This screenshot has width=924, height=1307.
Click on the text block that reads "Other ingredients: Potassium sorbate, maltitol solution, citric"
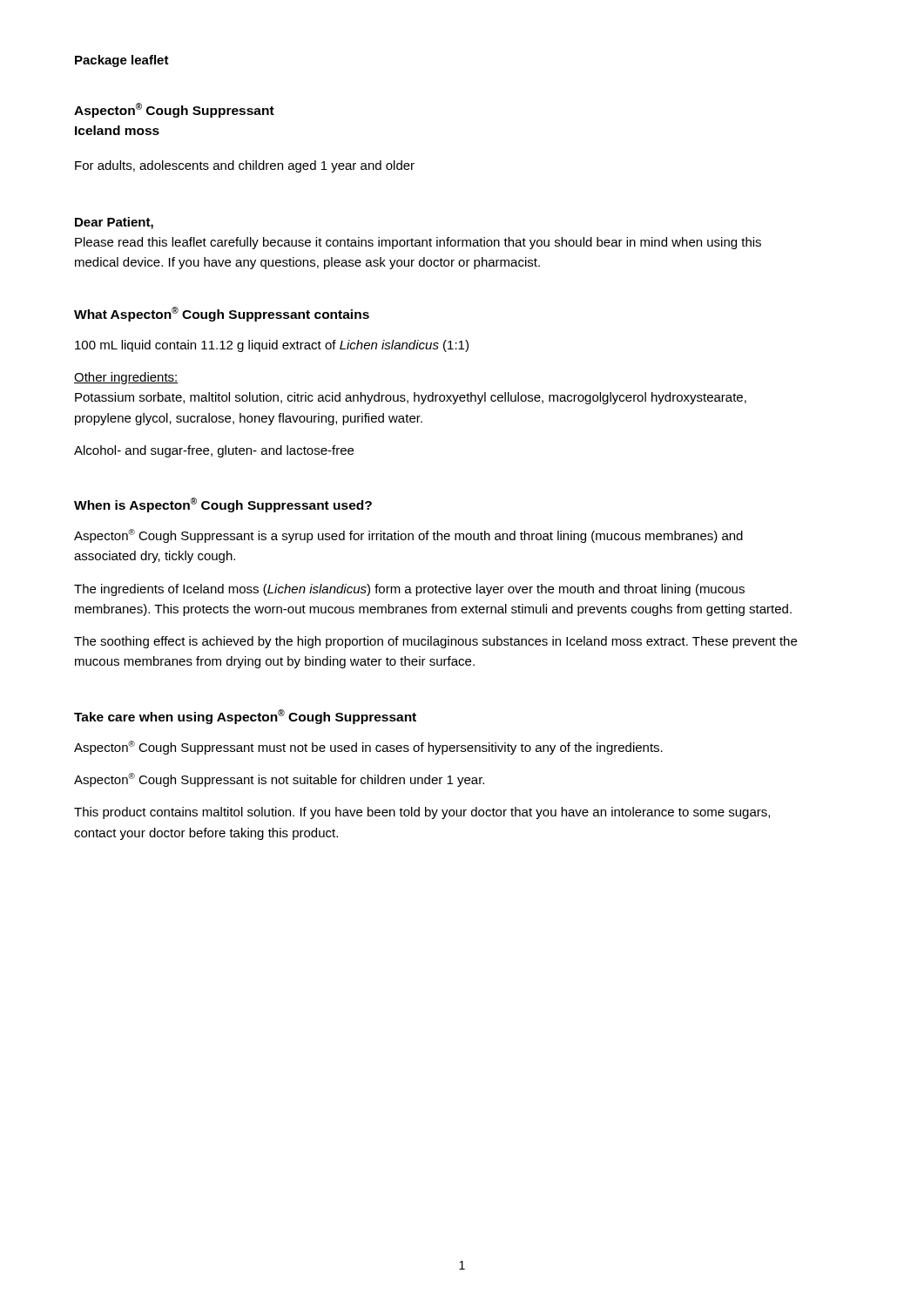click(411, 397)
